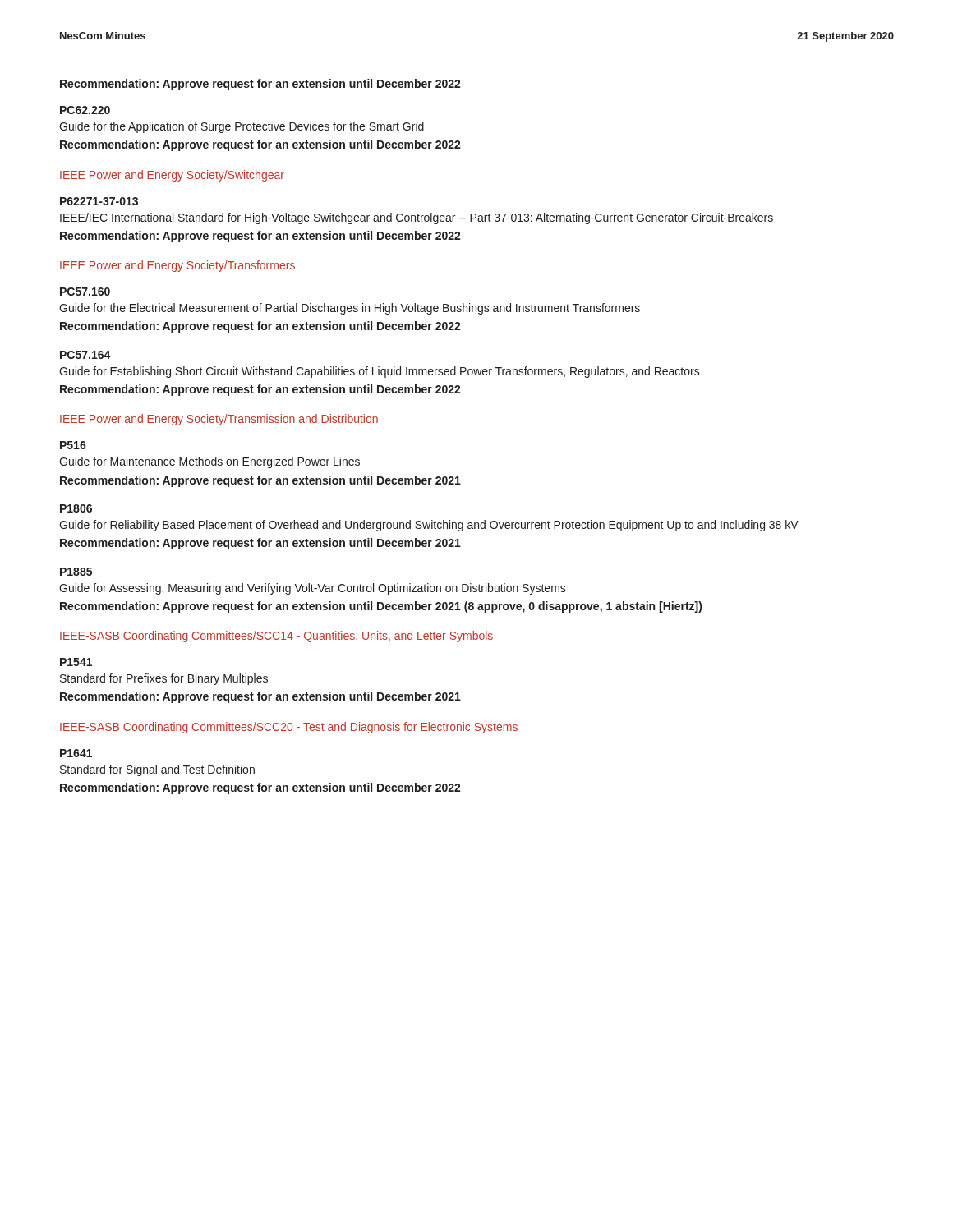The width and height of the screenshot is (953, 1232).
Task: Click the passage that begins "PC57.160 Guide for the"
Action: point(476,310)
